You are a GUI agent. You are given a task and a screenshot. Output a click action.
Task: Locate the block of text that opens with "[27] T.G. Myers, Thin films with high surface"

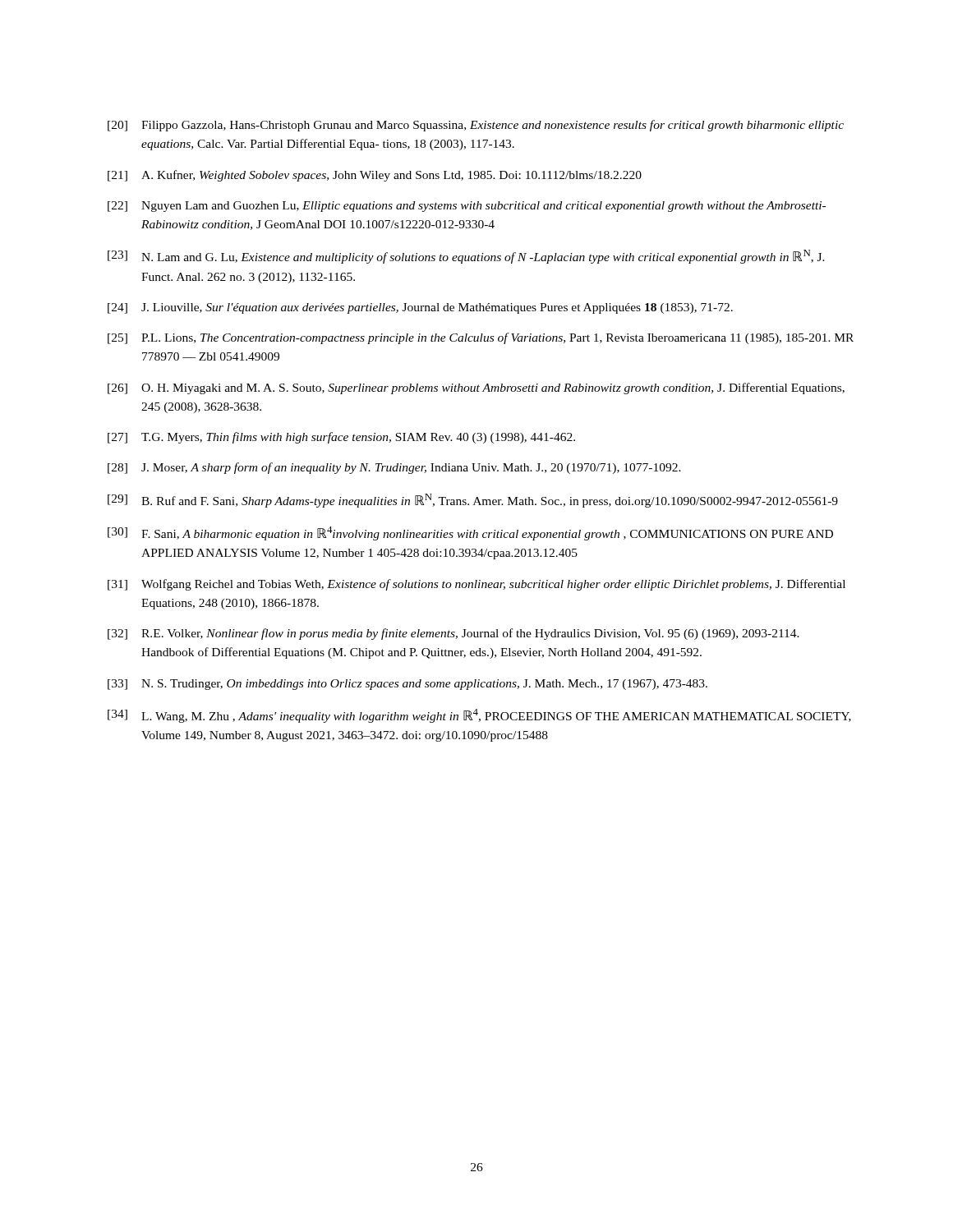[x=481, y=437]
